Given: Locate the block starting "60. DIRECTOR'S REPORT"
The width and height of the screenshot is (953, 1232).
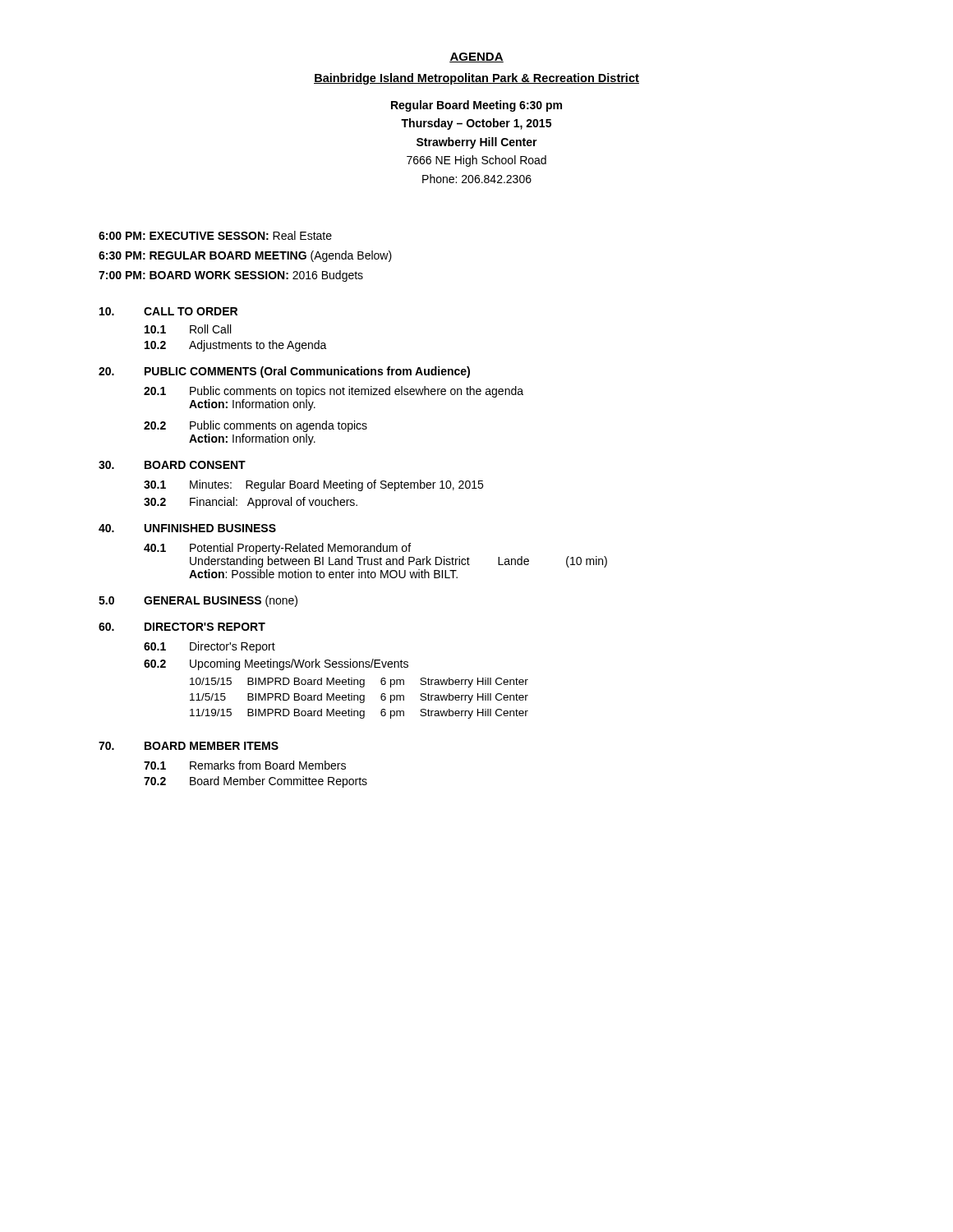Looking at the screenshot, I should 182,627.
